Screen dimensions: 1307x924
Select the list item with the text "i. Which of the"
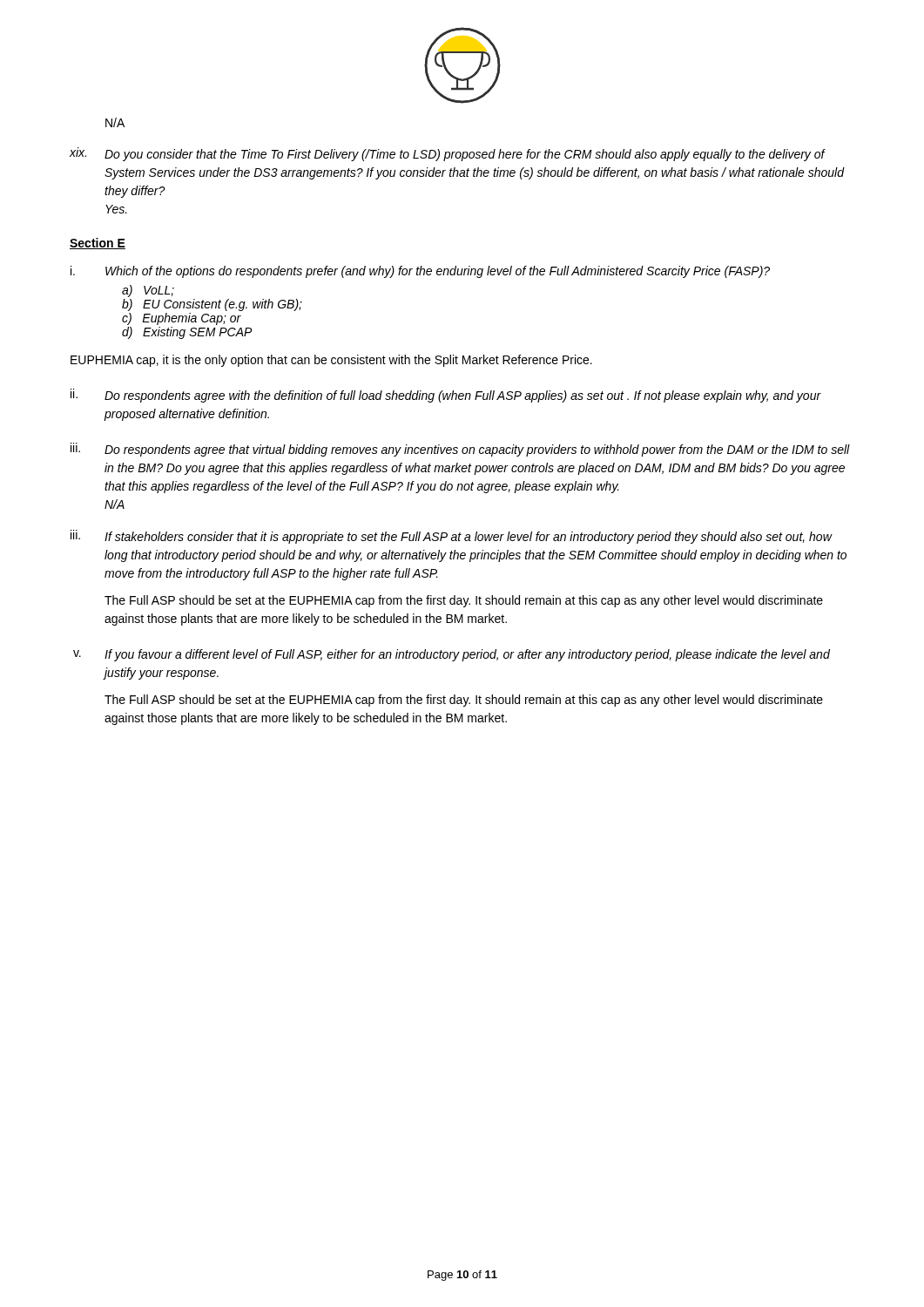(420, 272)
